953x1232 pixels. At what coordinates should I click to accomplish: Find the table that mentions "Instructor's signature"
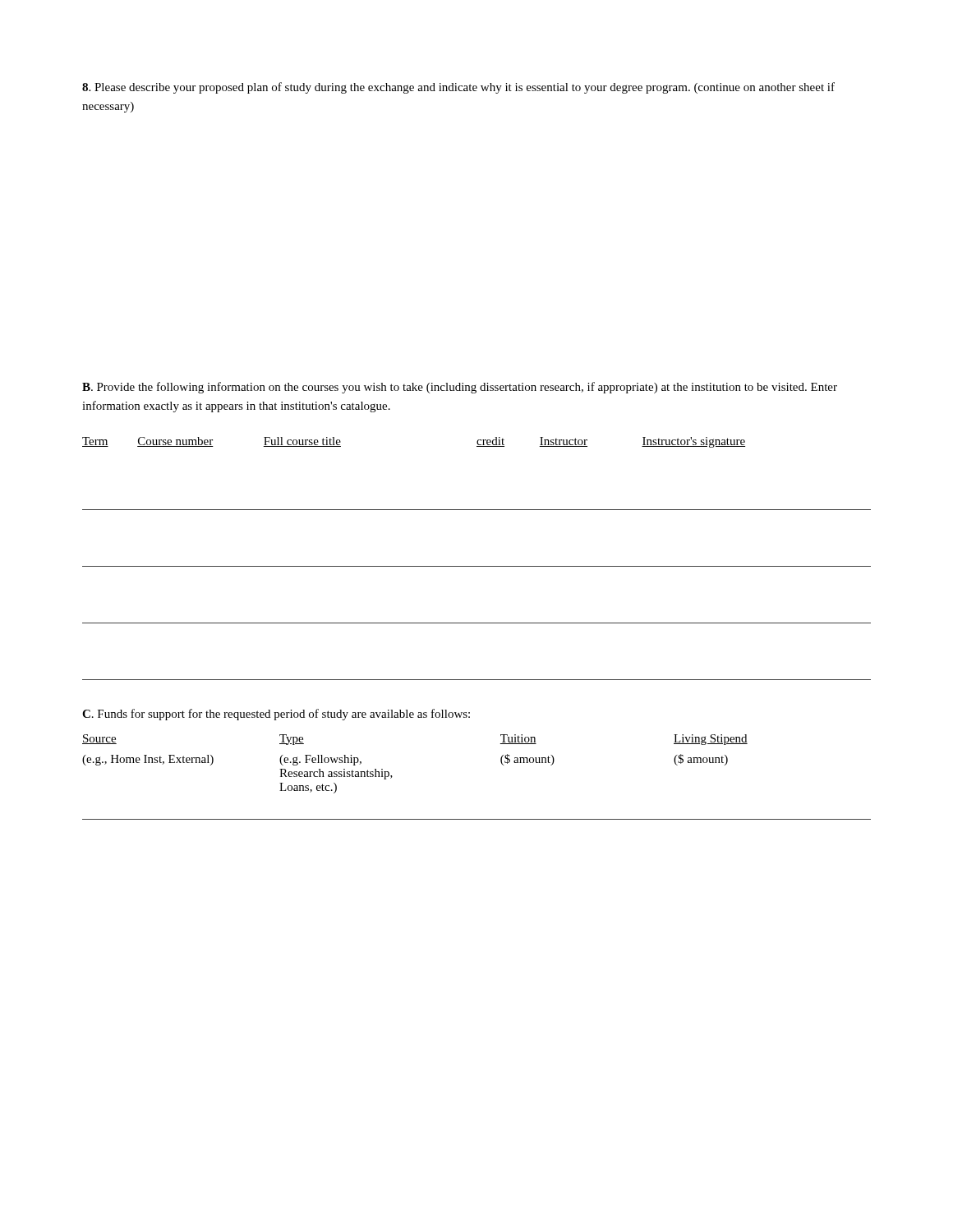pyautogui.click(x=476, y=556)
